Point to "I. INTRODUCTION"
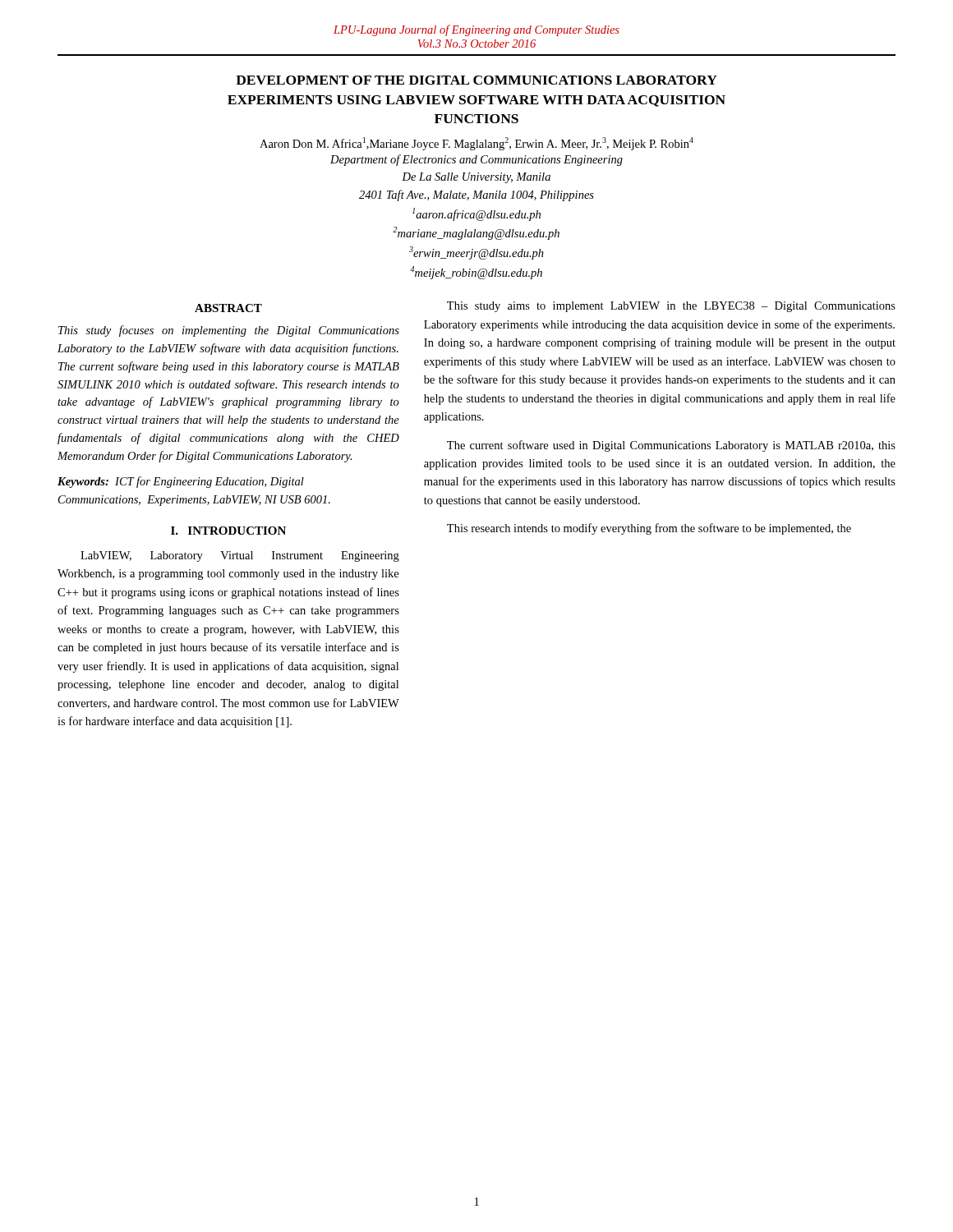This screenshot has width=953, height=1232. pyautogui.click(x=228, y=530)
